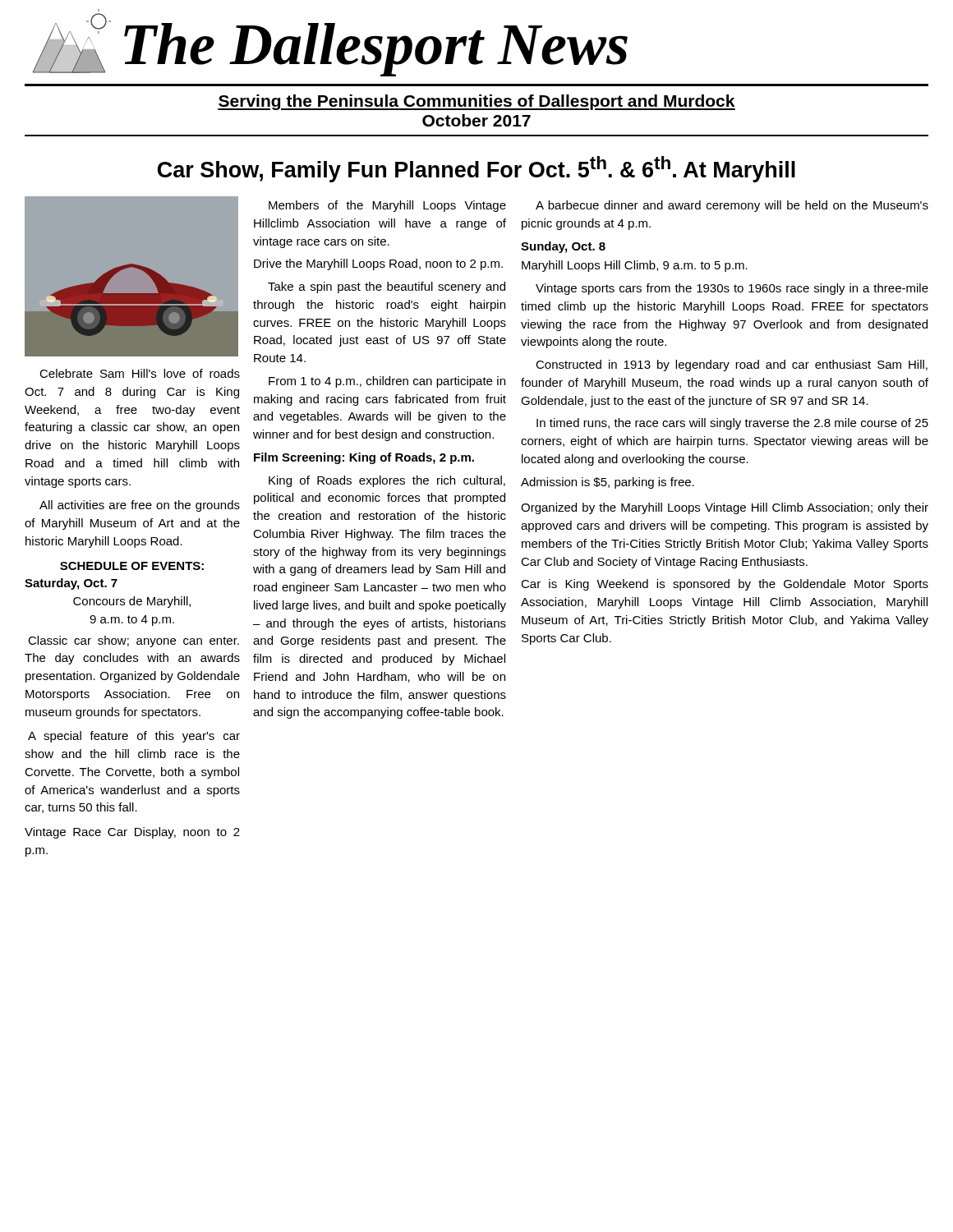
Task: Select the text block that reads "Members of the Maryhill Loops Vintage Hillclimb"
Action: (x=380, y=459)
